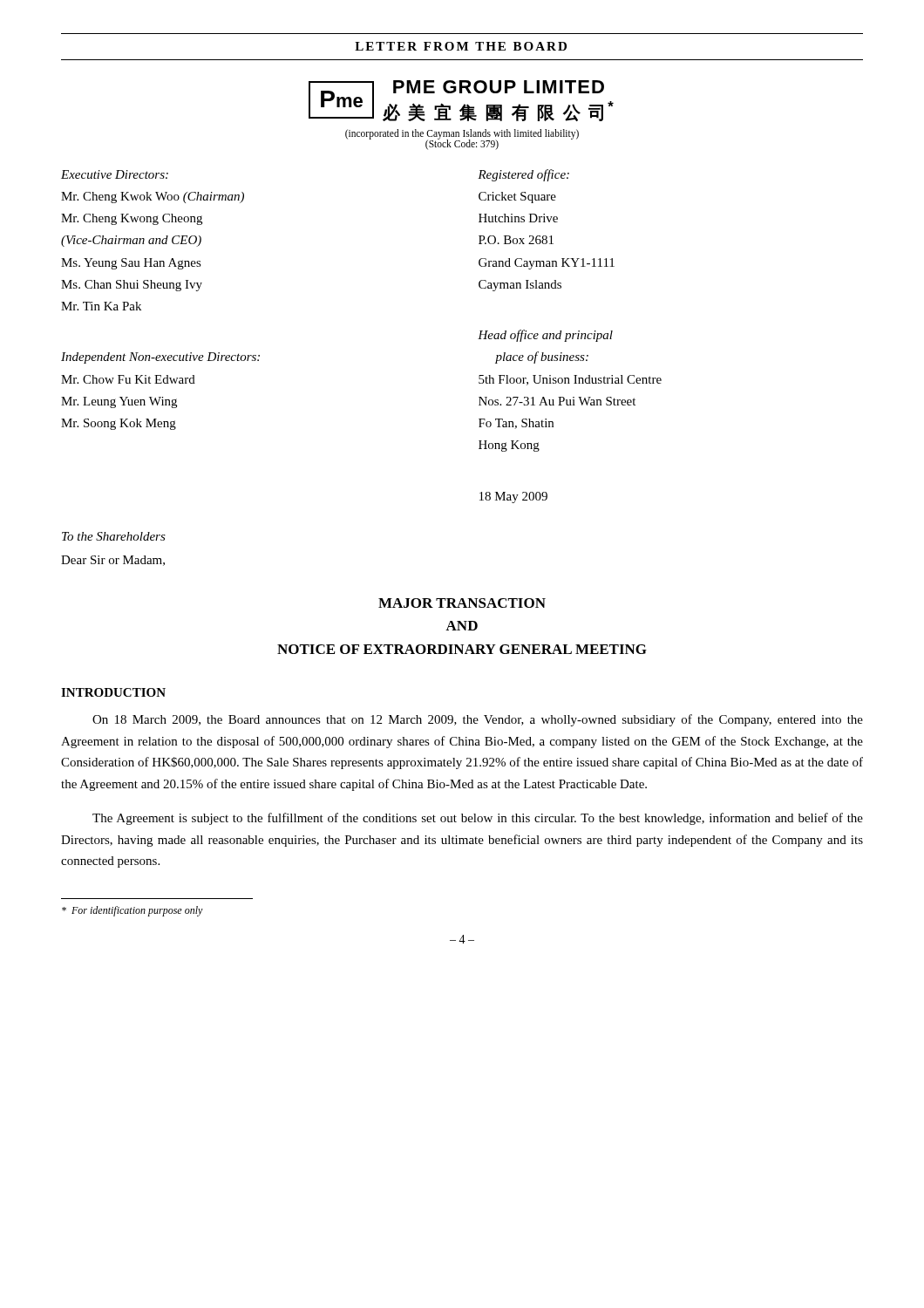Click on the element starting "Registered office: Cricket Square Hutchins Drive P.O."
Screen dimensions: 1308x924
(x=523, y=175)
